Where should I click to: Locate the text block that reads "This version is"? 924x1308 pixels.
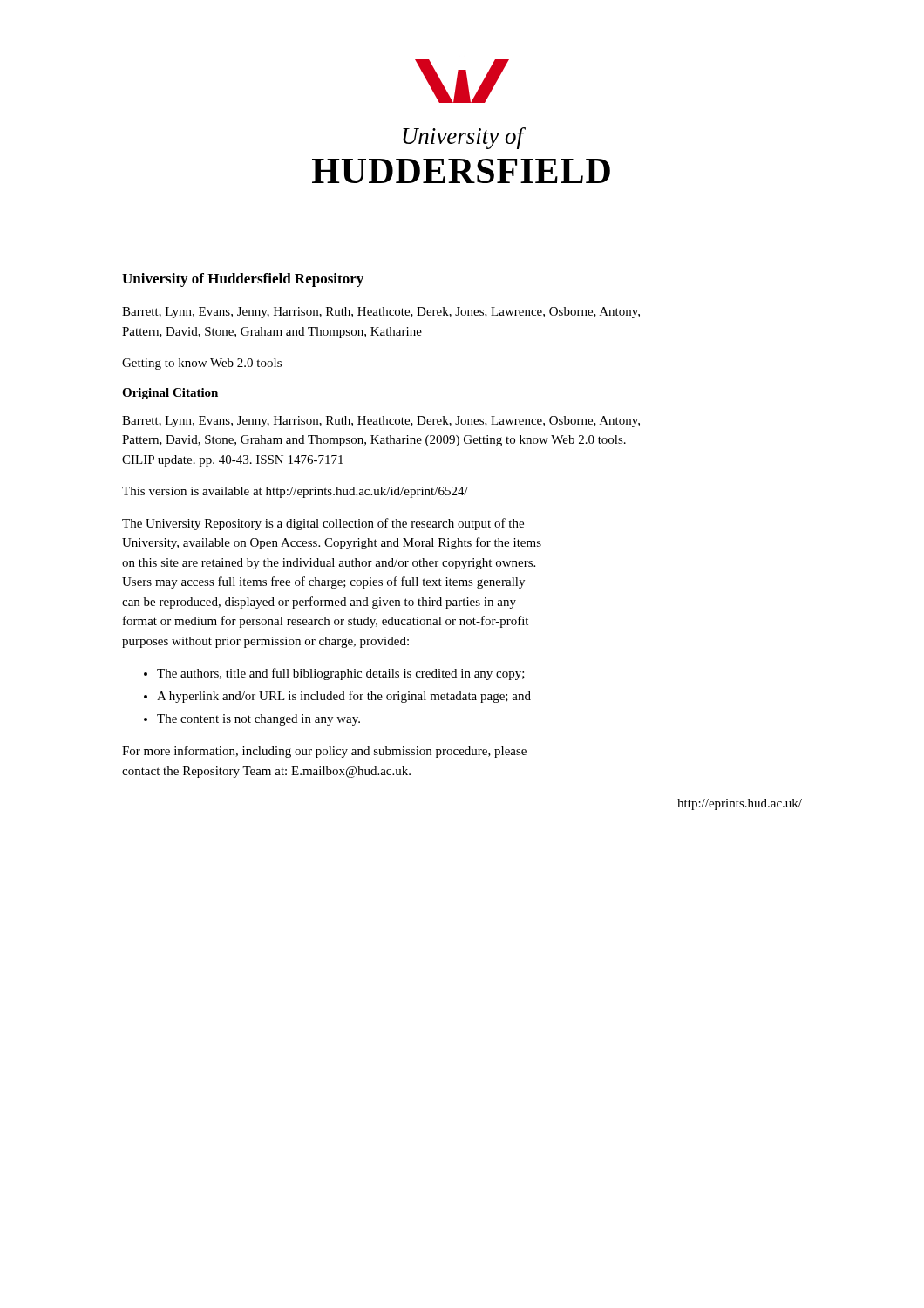pyautogui.click(x=295, y=491)
